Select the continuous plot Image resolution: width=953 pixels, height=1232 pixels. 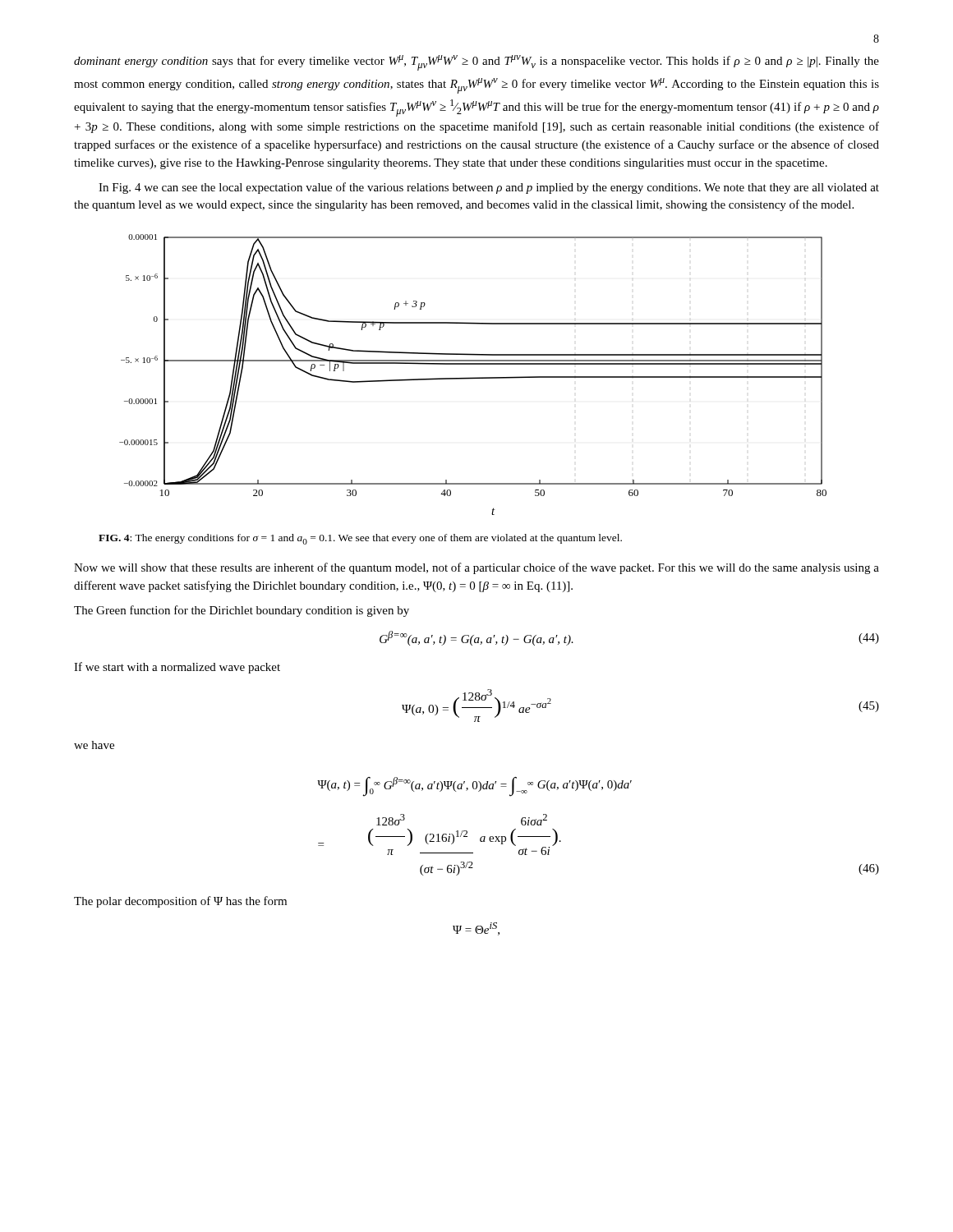476,377
